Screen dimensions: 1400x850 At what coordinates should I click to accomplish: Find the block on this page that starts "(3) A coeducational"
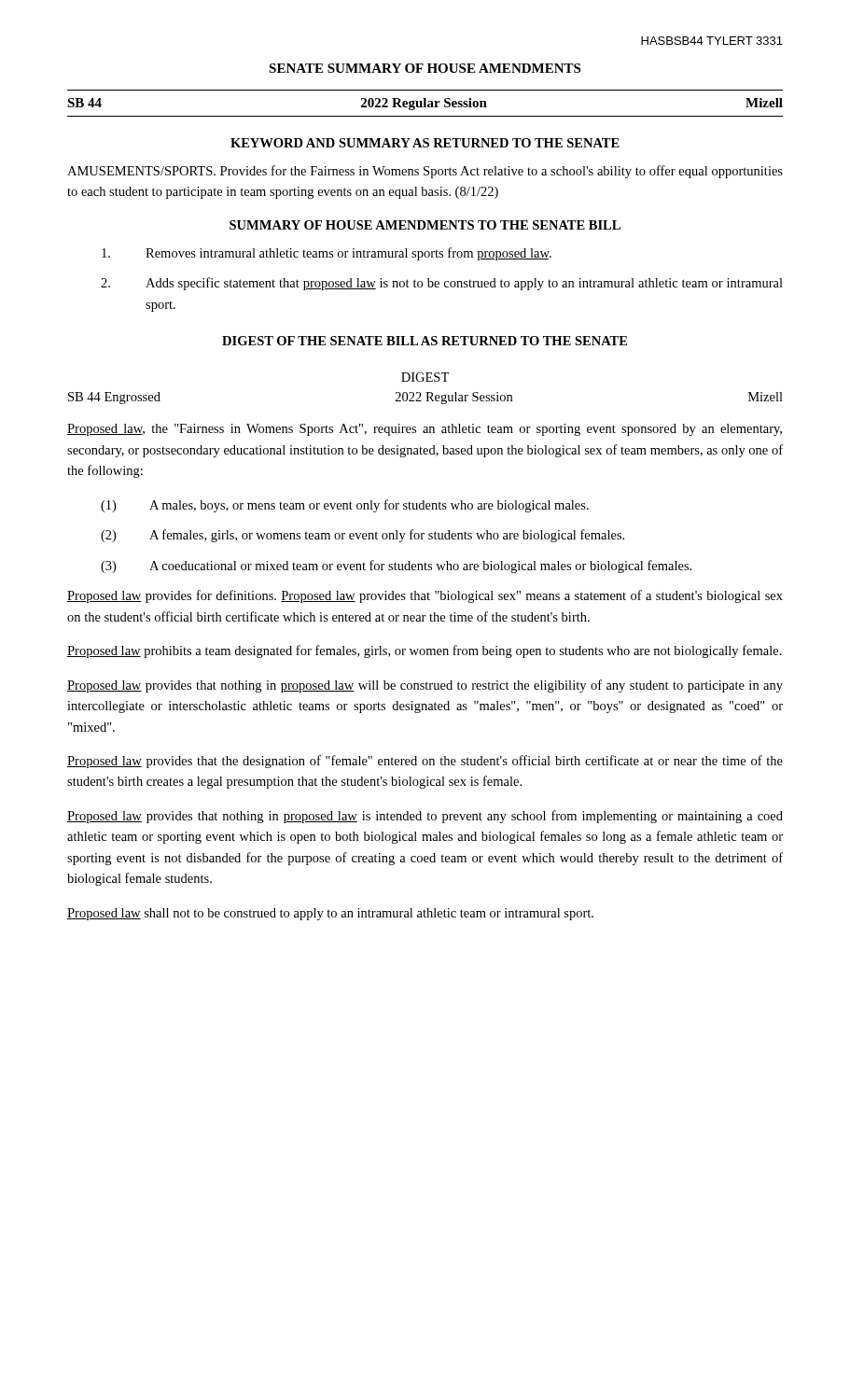pos(425,566)
